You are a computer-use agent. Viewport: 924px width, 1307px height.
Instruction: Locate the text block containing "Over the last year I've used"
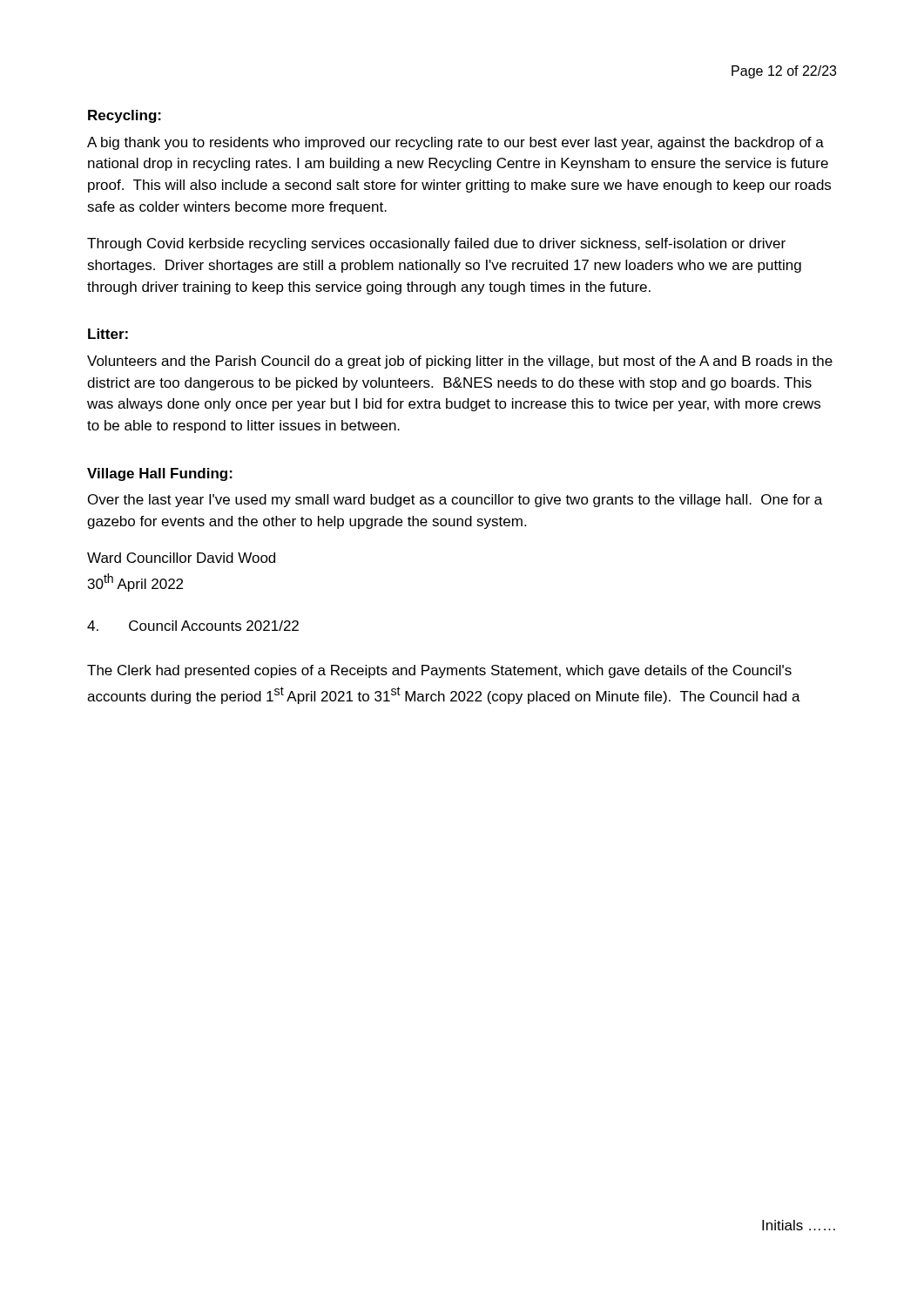click(x=455, y=511)
